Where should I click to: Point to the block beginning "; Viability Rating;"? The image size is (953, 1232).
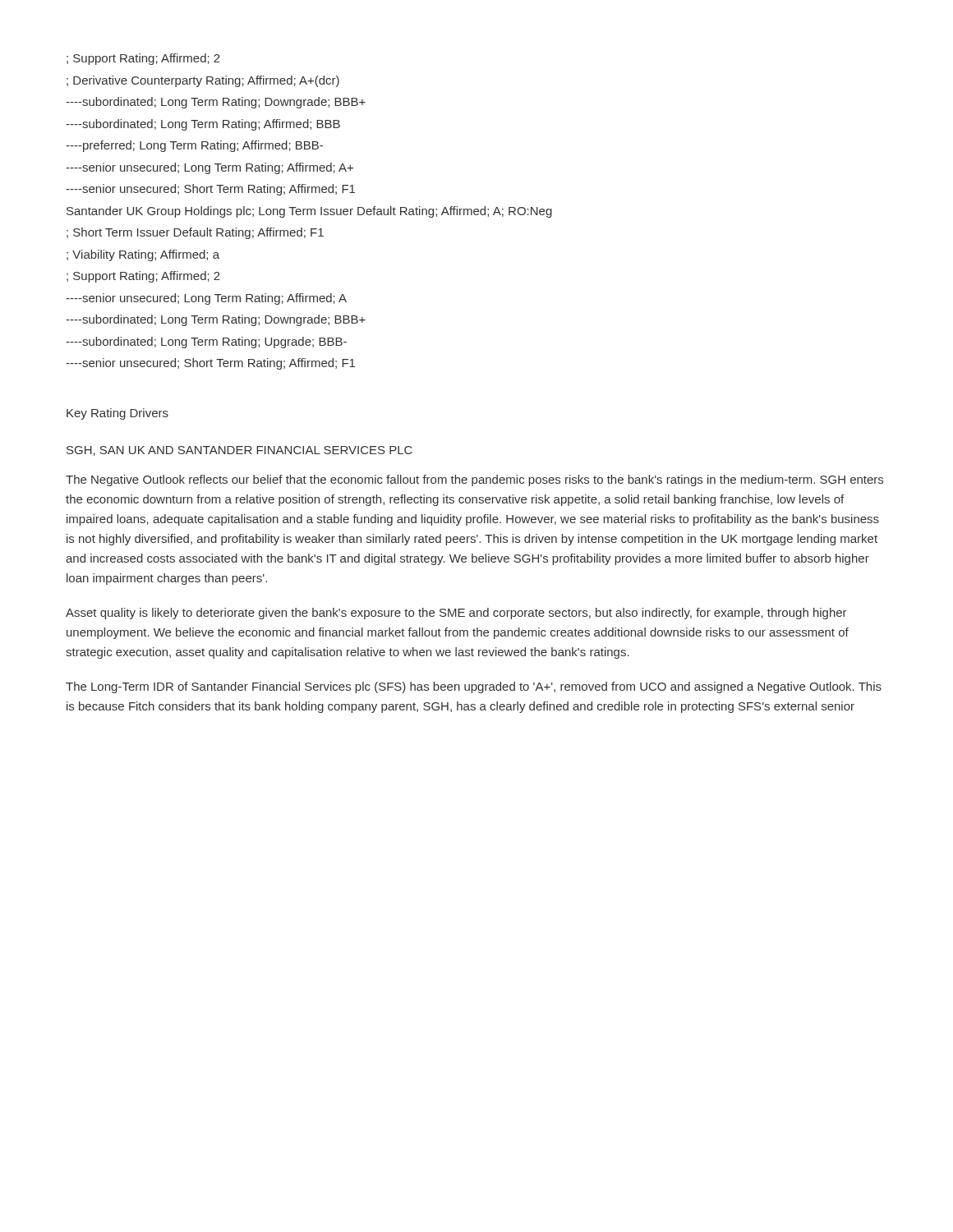tap(143, 254)
